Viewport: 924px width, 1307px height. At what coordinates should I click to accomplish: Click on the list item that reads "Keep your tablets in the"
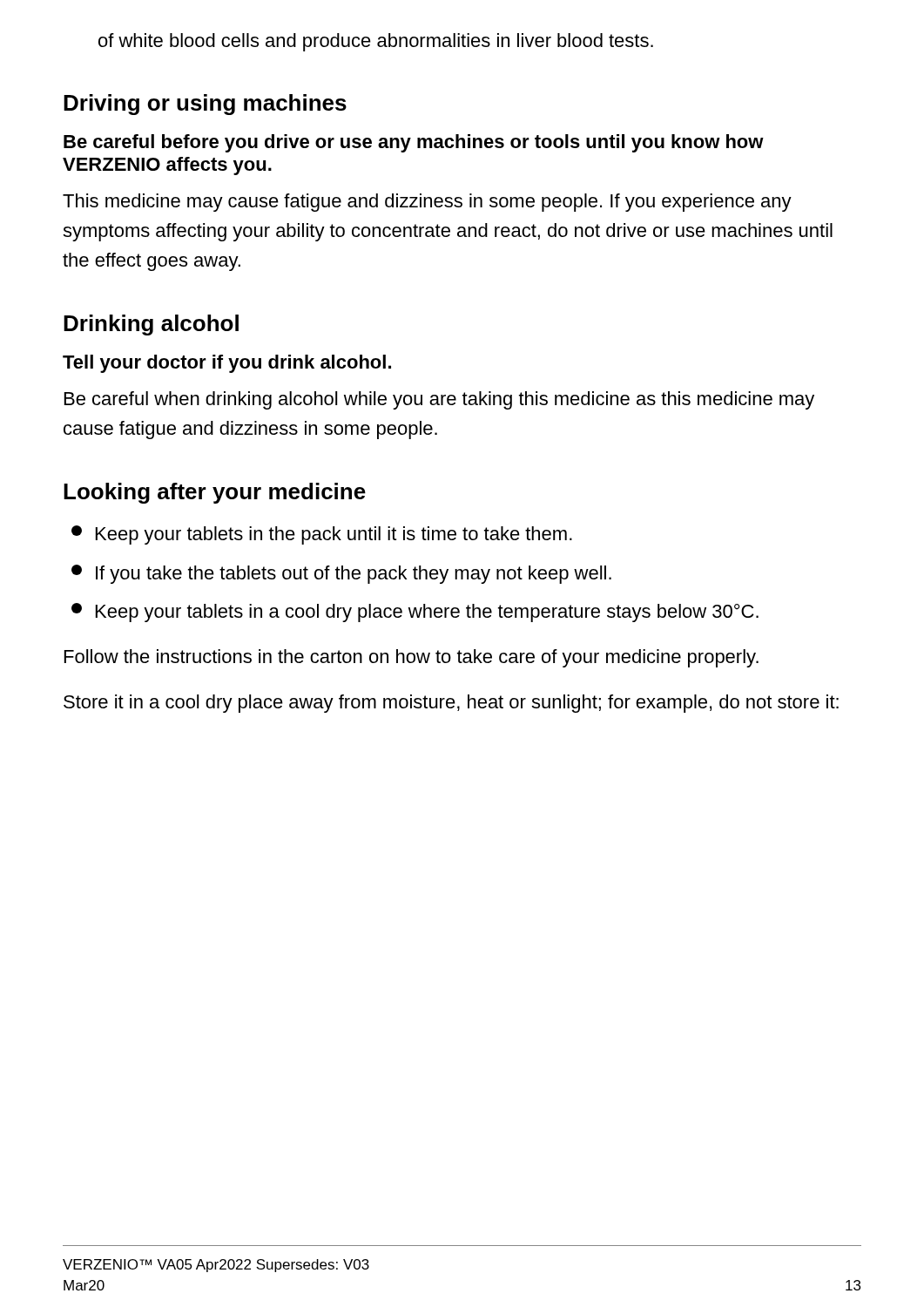point(322,535)
